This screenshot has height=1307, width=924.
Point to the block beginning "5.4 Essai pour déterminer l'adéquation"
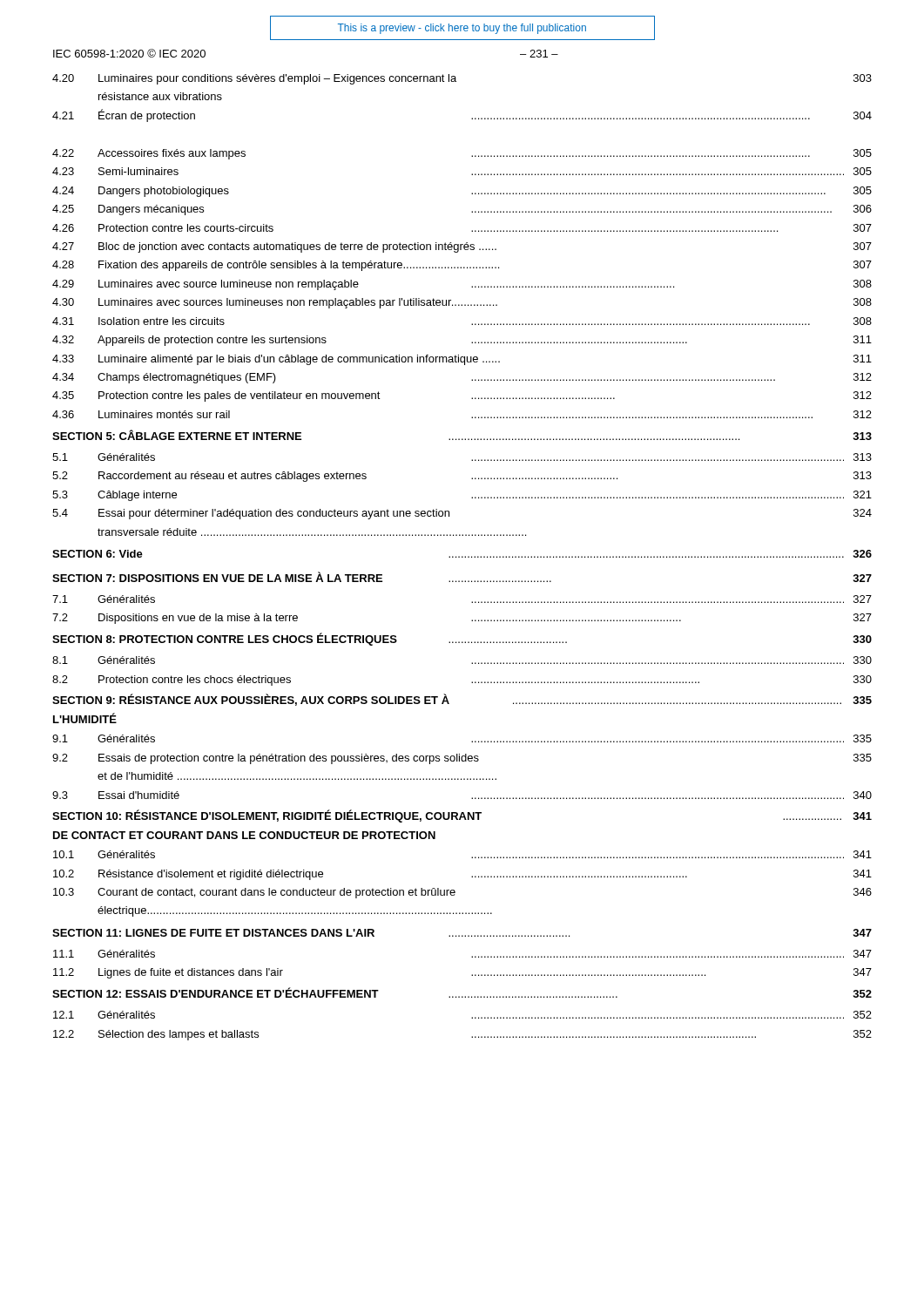[x=462, y=523]
